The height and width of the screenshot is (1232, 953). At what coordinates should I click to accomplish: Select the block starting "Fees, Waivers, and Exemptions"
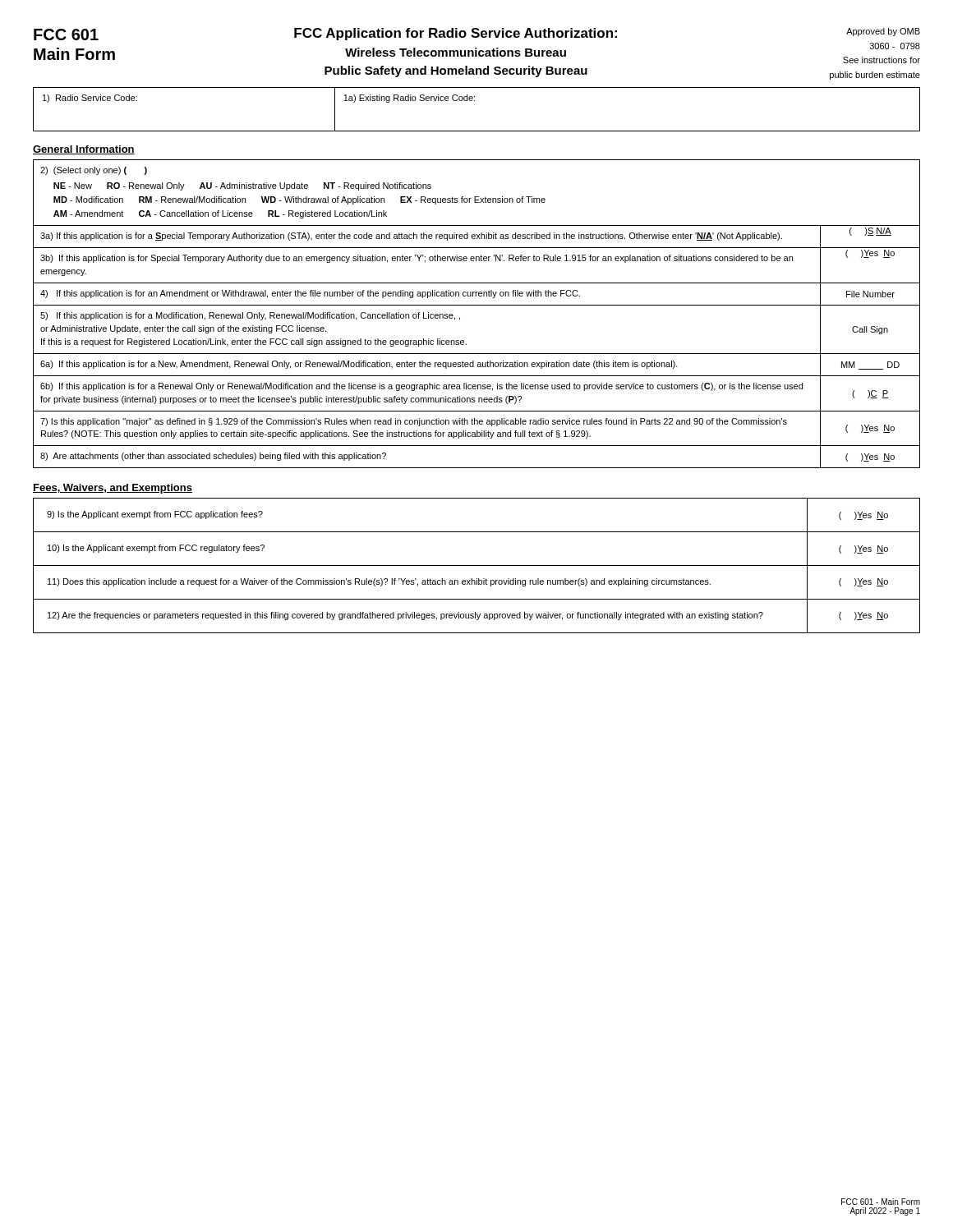pos(113,488)
